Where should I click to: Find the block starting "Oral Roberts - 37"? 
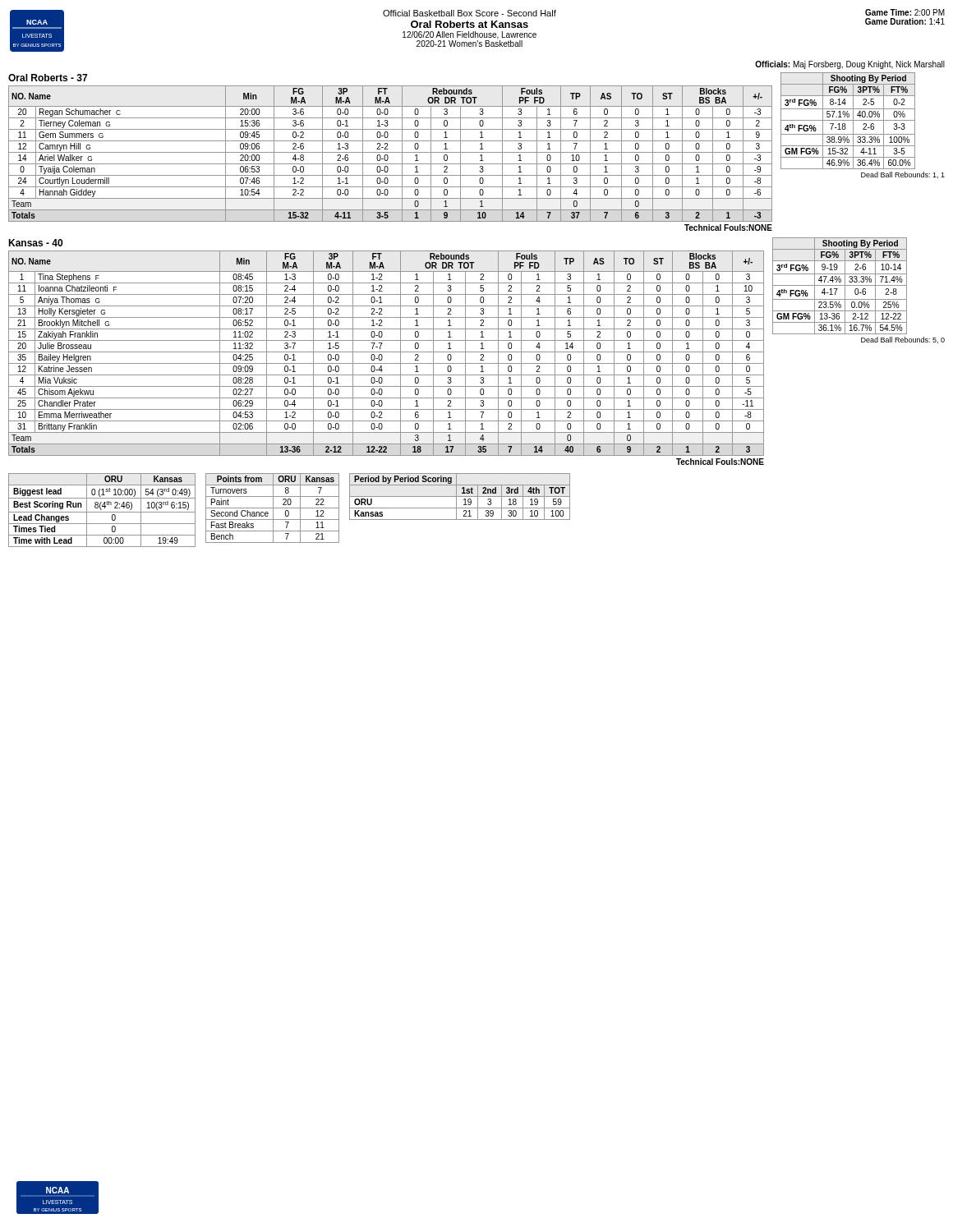48,78
